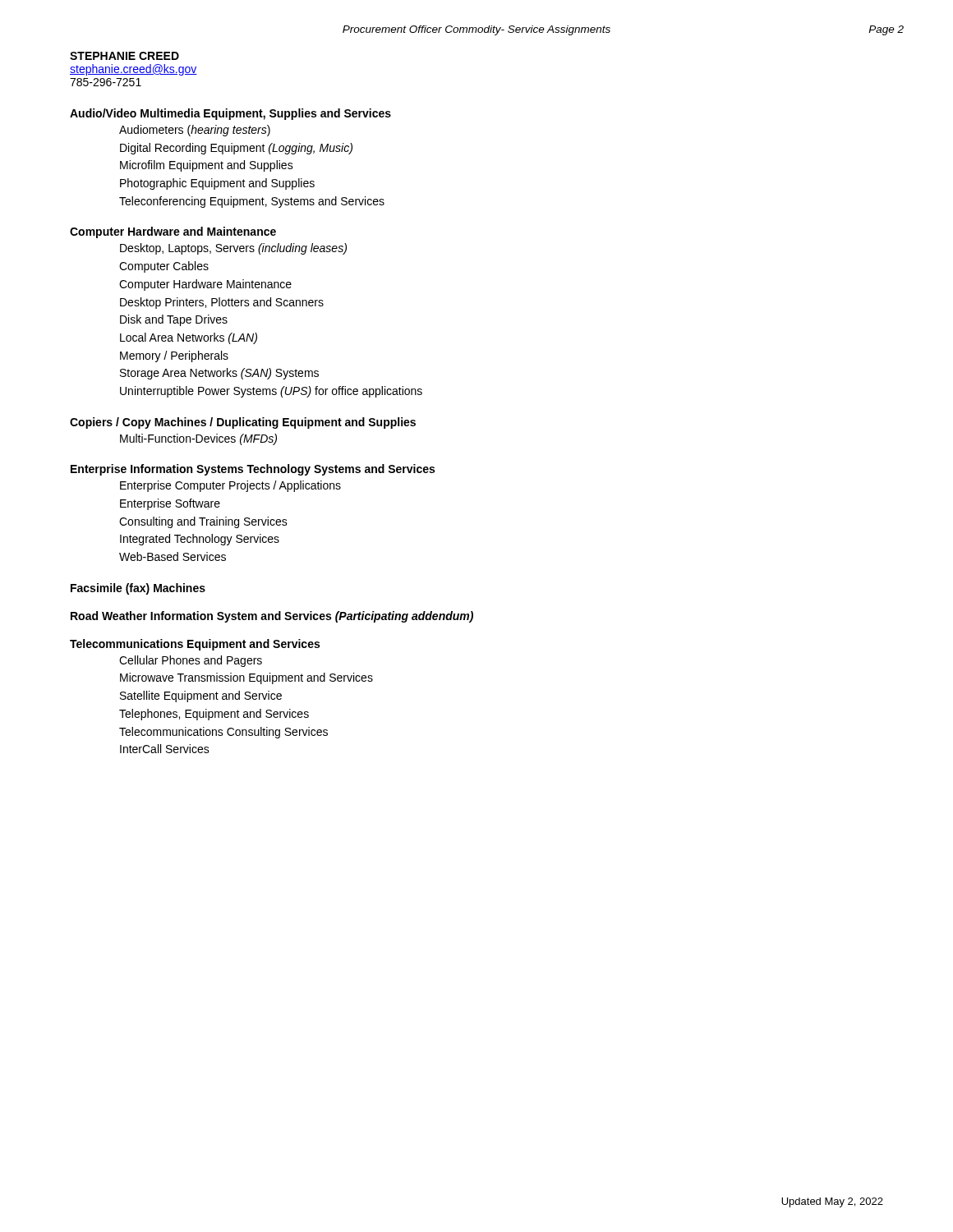
Task: Locate the text "Web-Based Services"
Action: pyautogui.click(x=173, y=557)
